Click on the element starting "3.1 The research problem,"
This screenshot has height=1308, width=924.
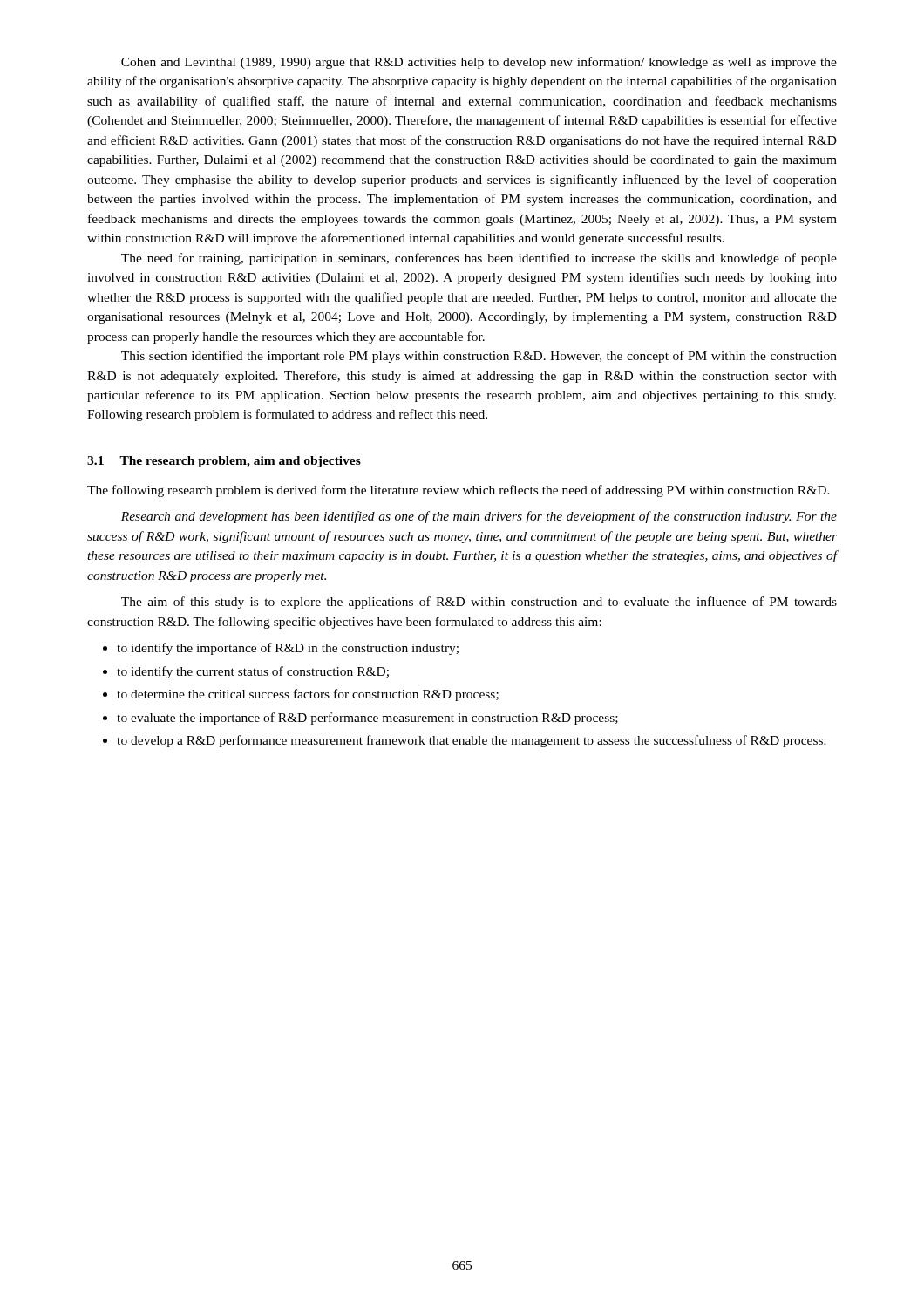pyautogui.click(x=224, y=460)
